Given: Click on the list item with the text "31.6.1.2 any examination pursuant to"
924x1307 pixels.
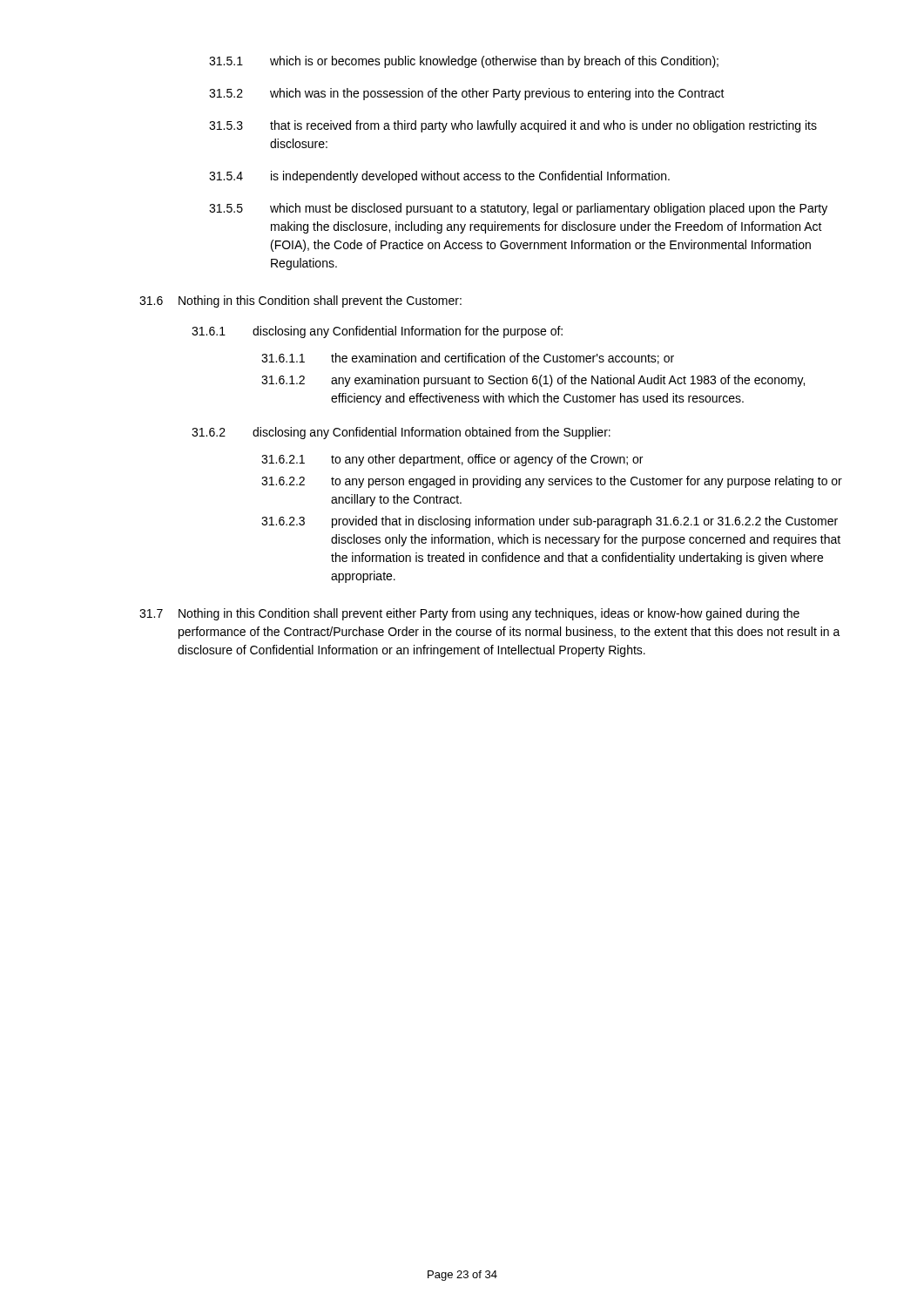Looking at the screenshot, I should coord(558,389).
